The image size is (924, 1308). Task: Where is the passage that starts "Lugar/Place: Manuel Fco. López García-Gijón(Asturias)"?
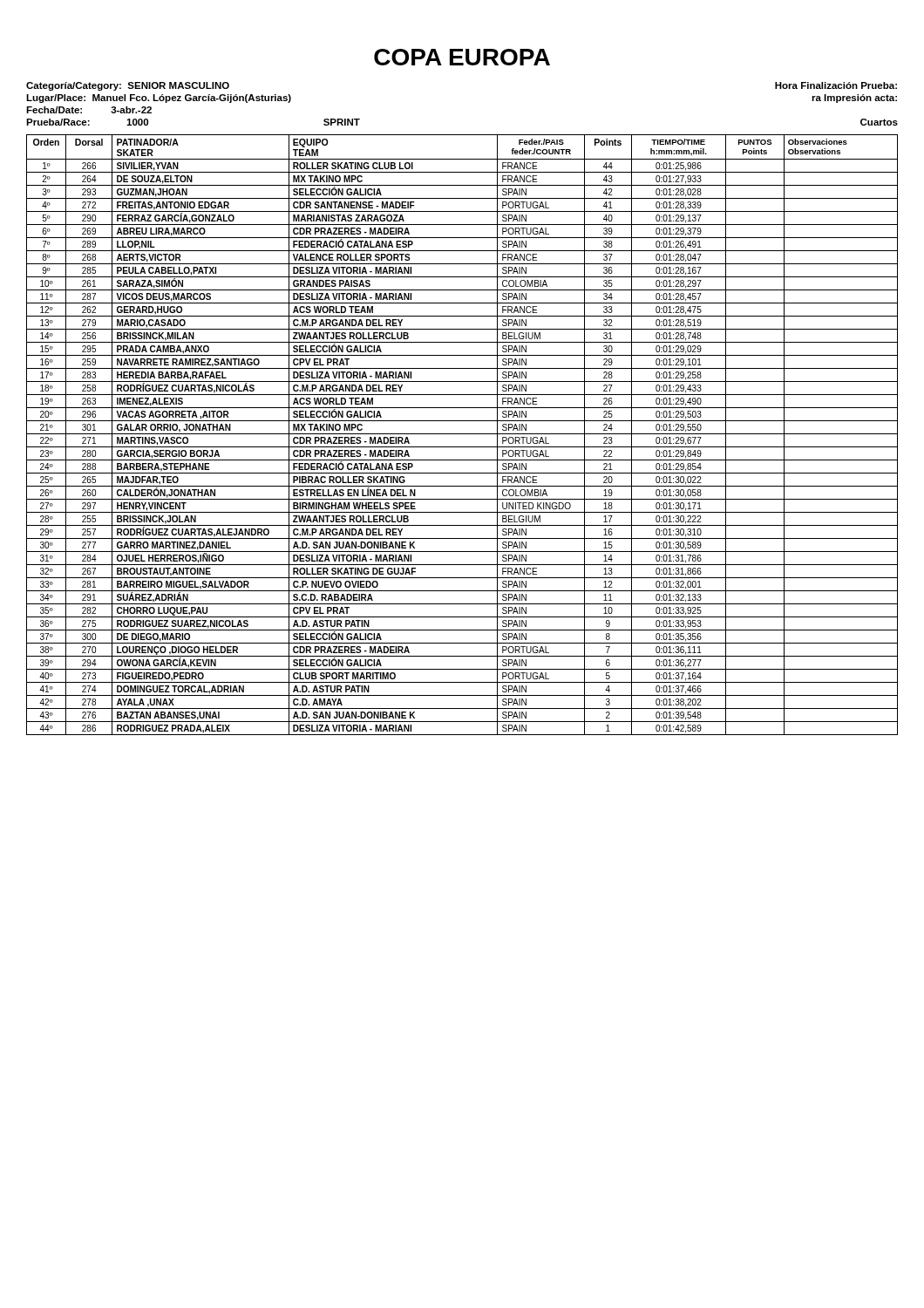pyautogui.click(x=167, y=98)
